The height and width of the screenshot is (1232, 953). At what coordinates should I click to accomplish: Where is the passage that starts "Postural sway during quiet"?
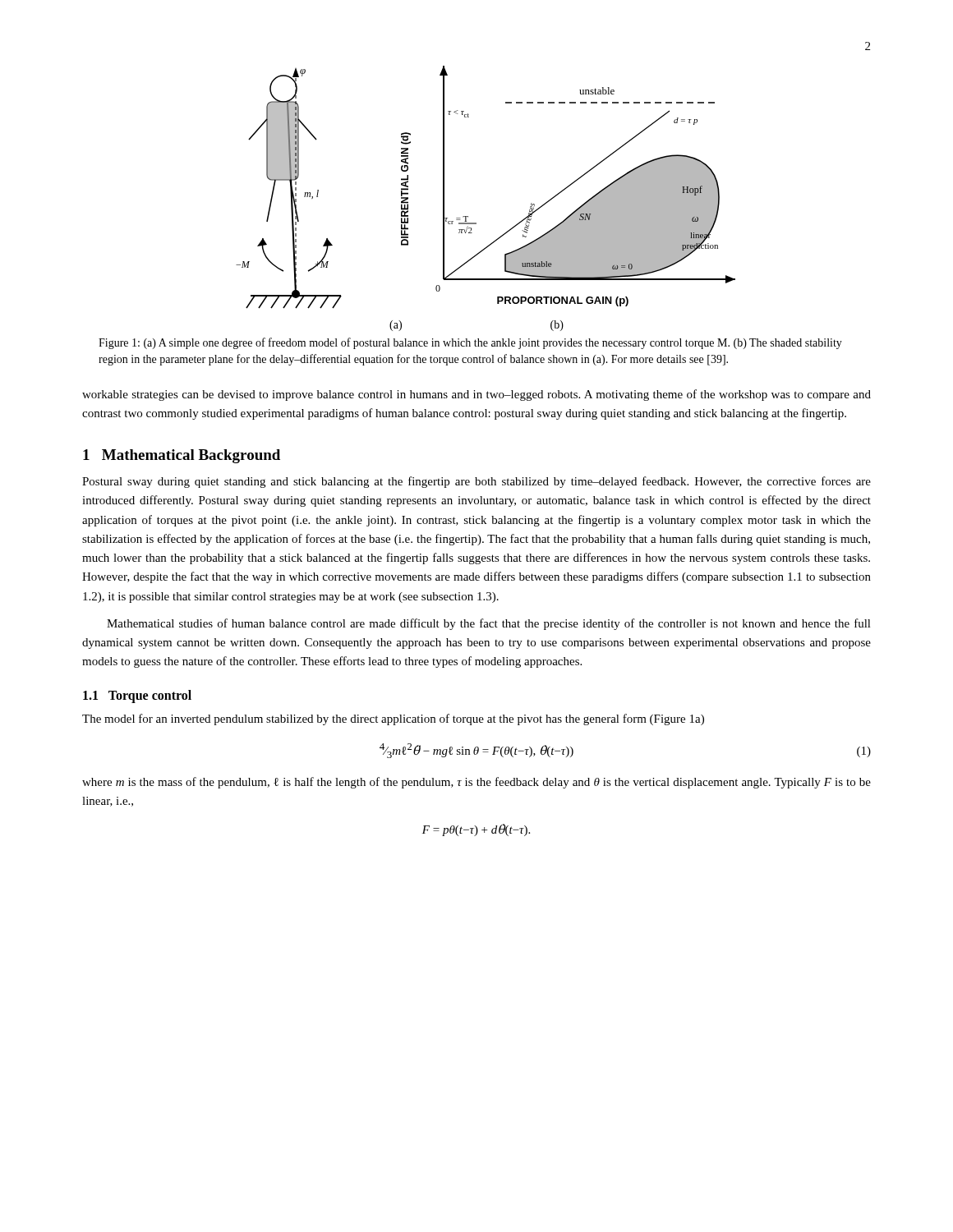pos(476,539)
